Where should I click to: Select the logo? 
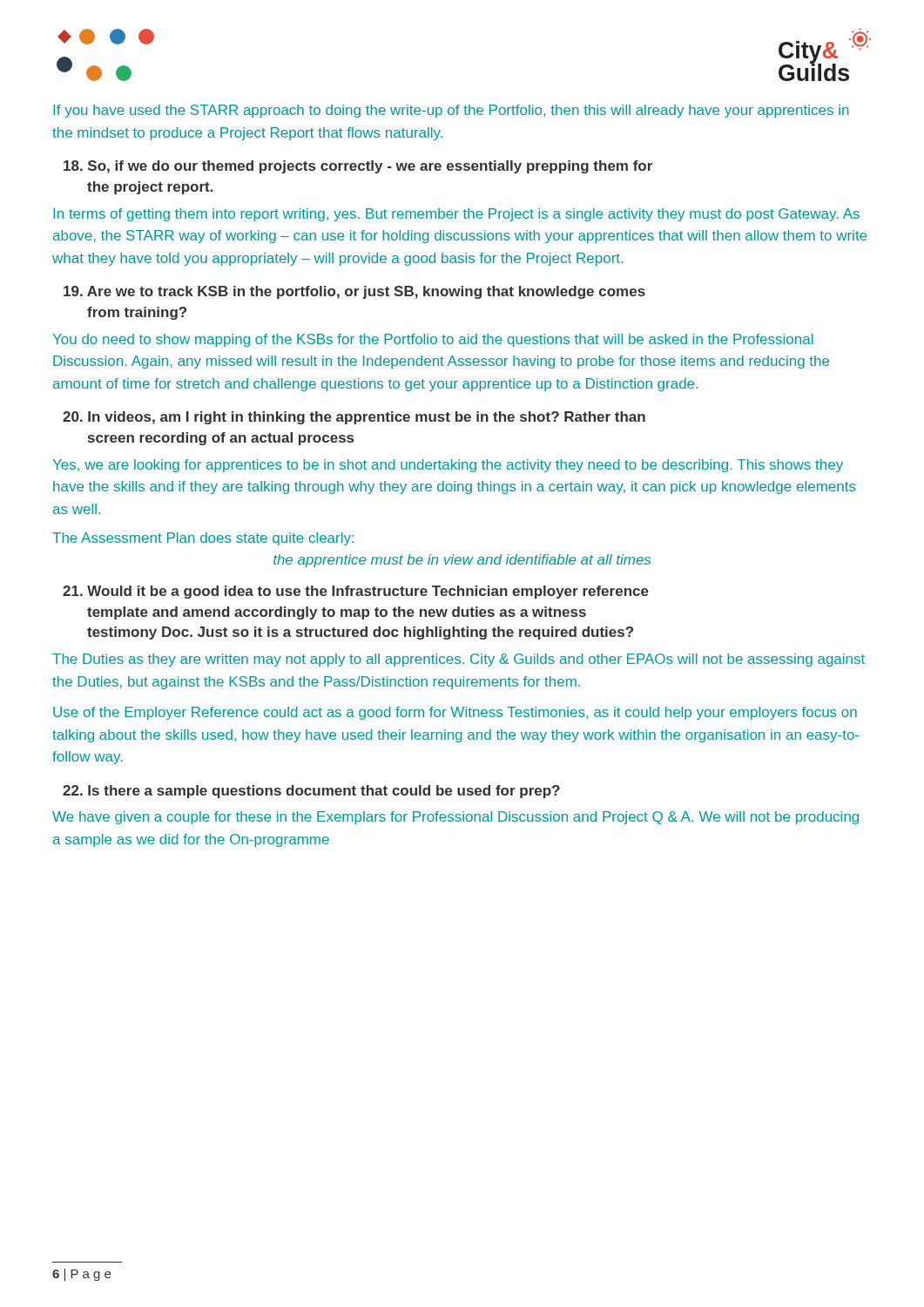tap(462, 61)
